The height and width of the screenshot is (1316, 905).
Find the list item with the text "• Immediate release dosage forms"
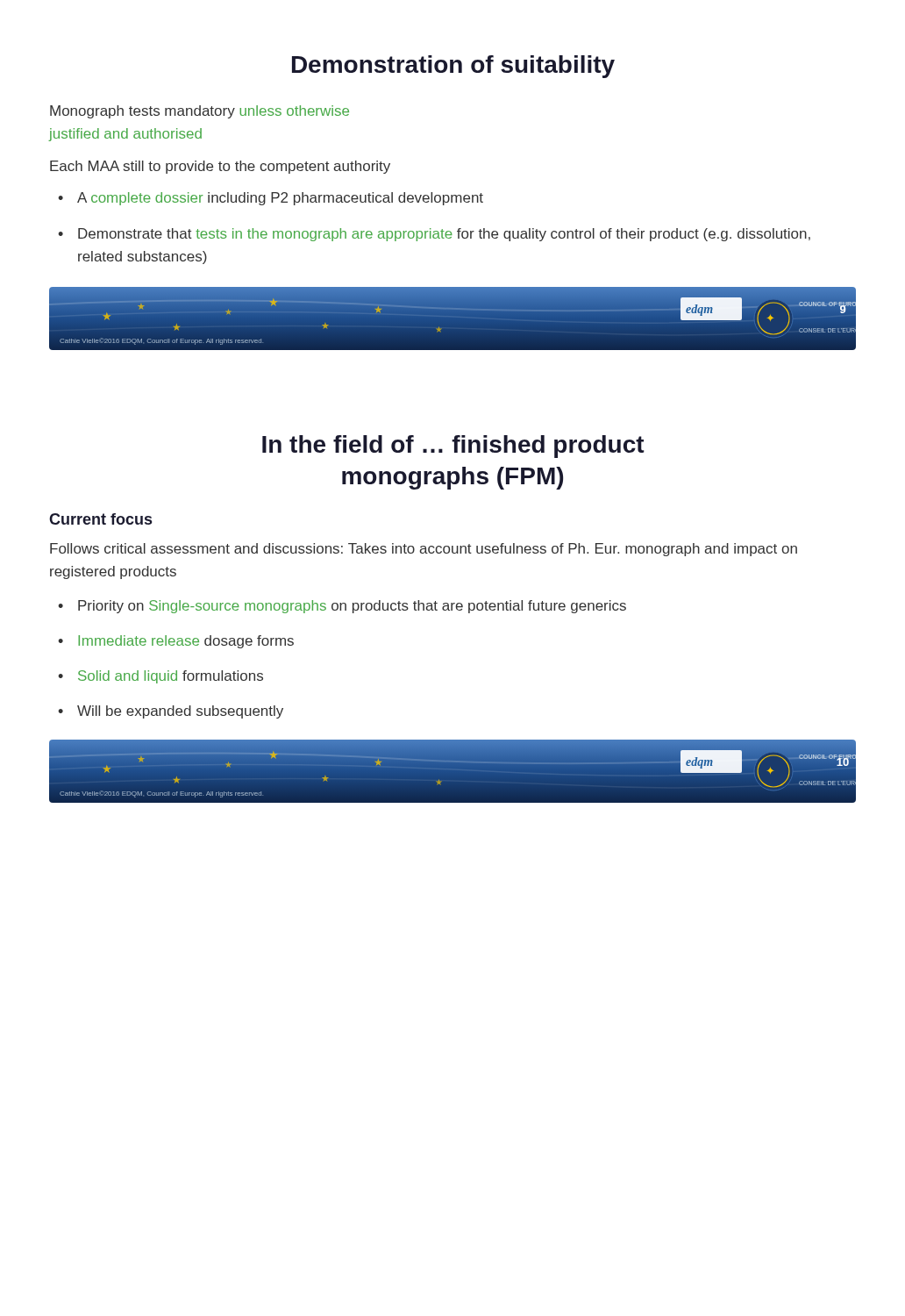176,641
